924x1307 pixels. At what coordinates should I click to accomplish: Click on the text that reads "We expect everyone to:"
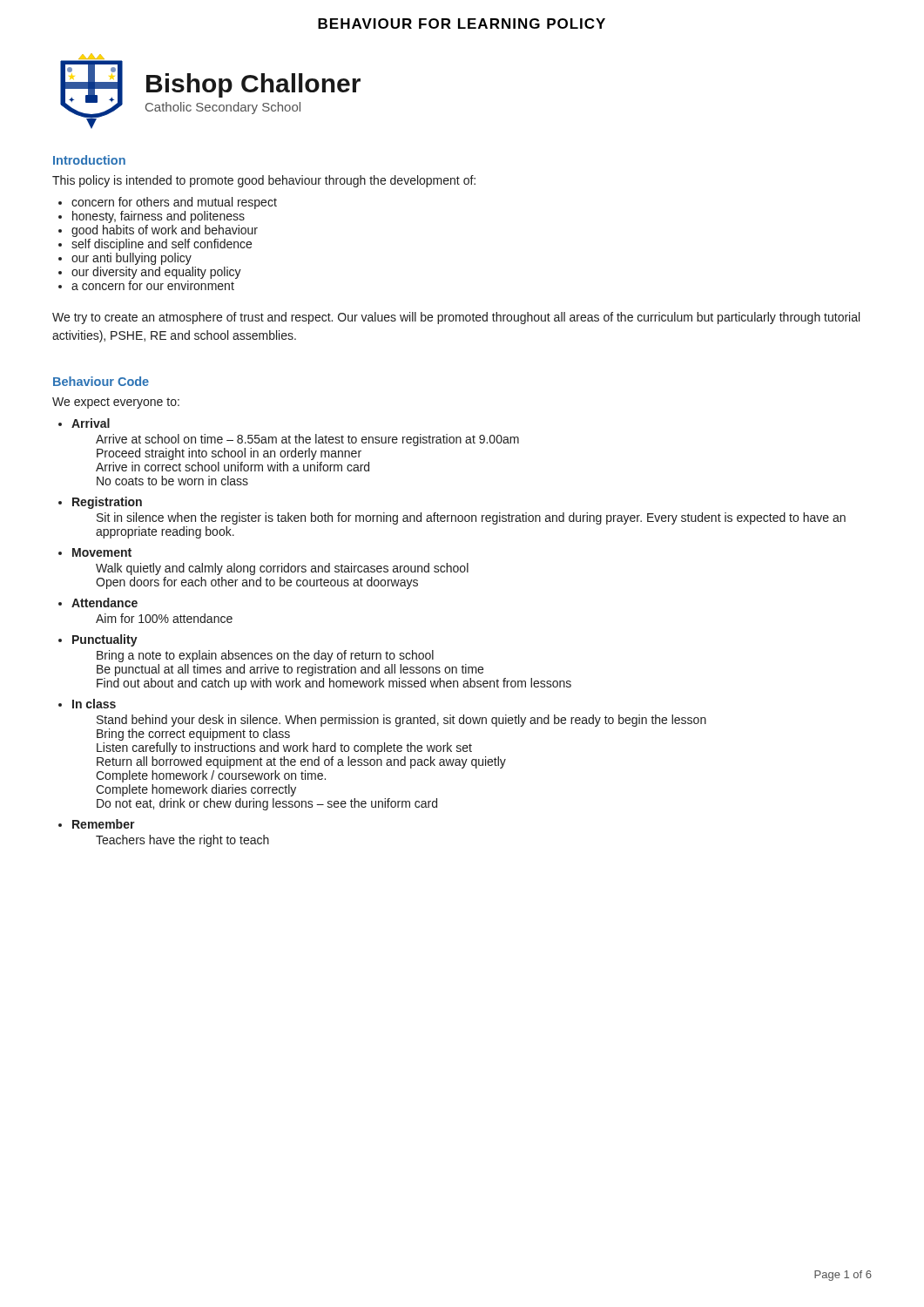[x=116, y=402]
